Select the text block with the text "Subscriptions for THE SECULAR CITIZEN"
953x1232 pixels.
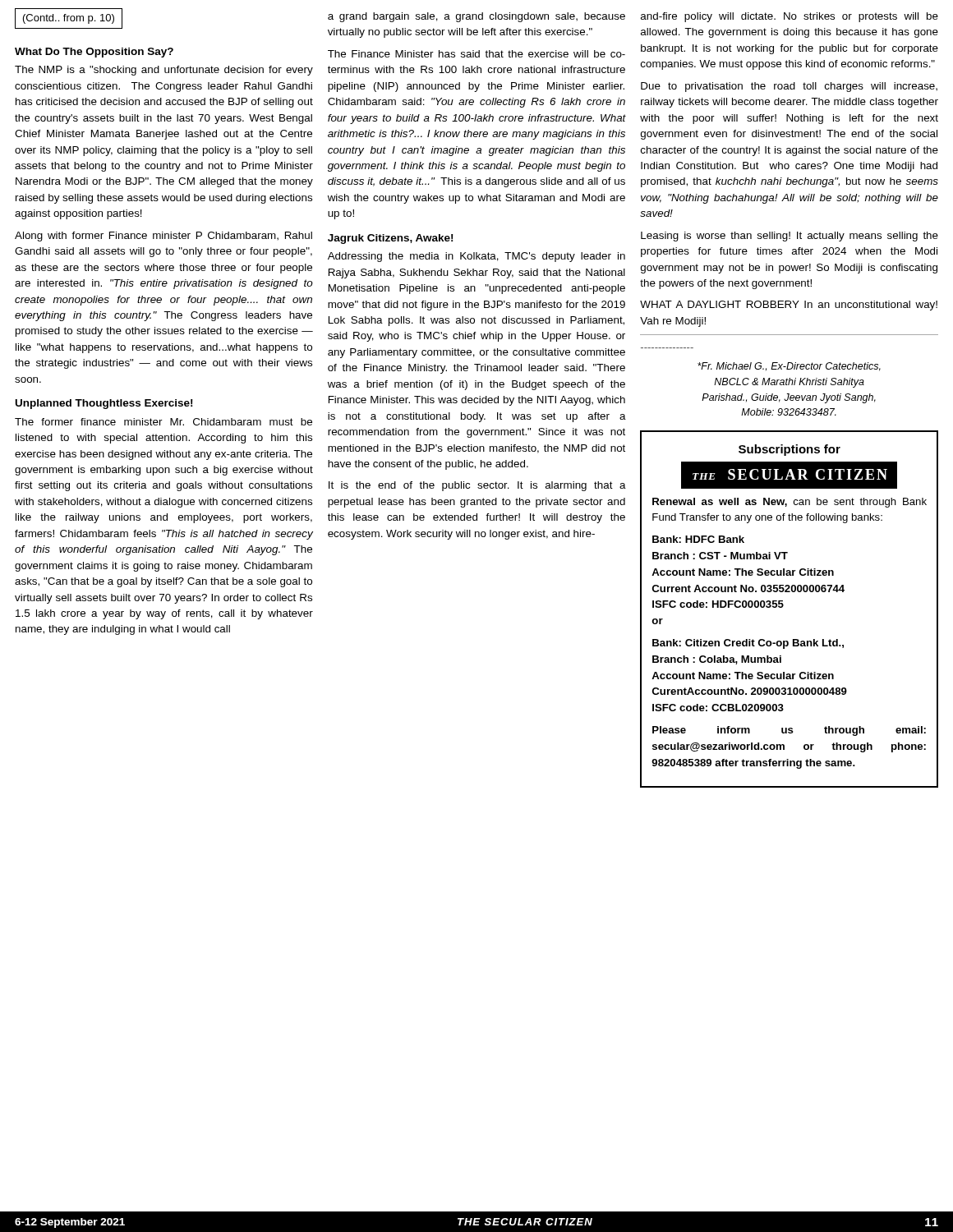tap(789, 605)
